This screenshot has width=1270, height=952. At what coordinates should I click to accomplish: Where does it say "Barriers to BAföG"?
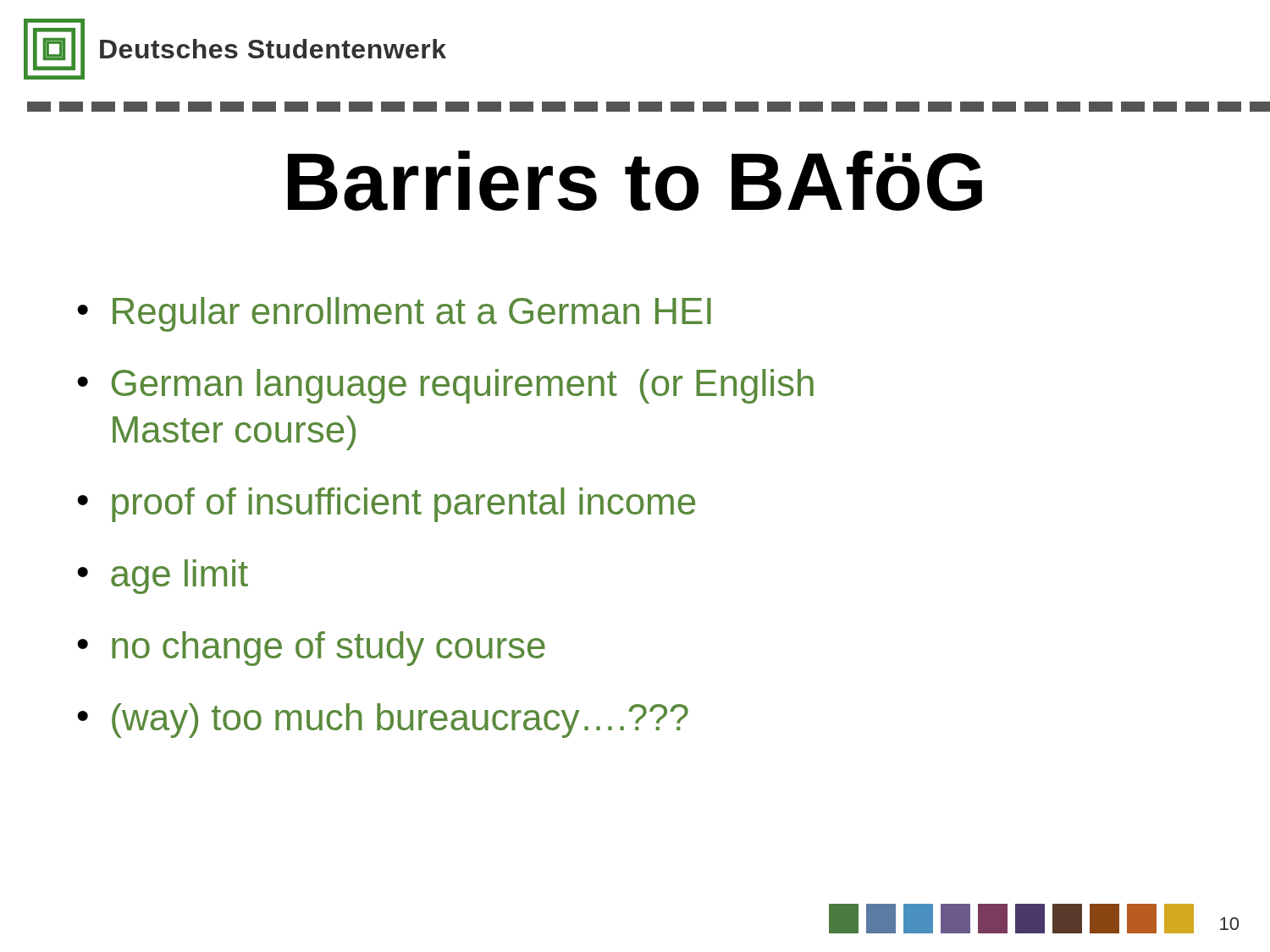click(x=635, y=182)
